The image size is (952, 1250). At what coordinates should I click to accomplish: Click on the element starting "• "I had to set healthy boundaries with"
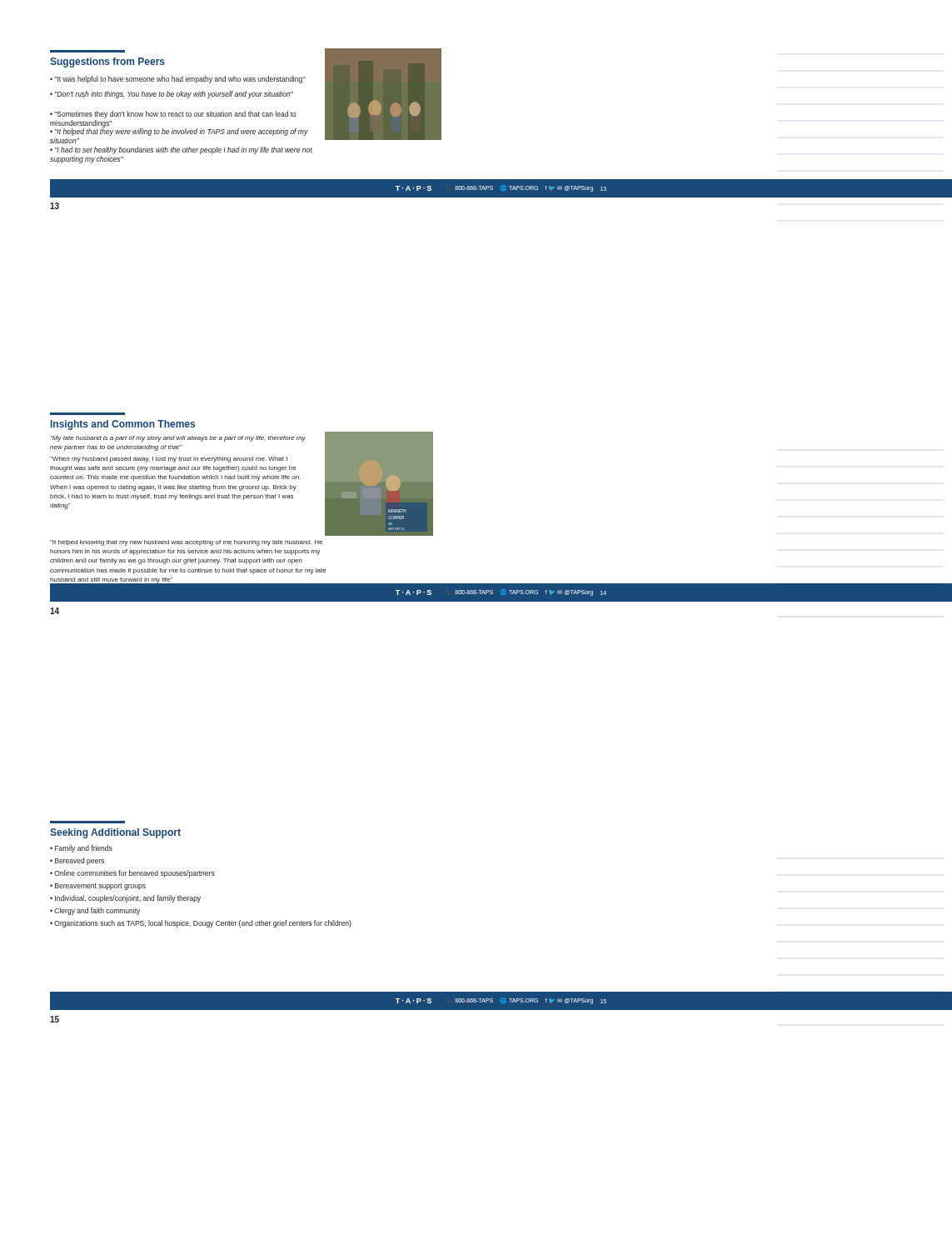(181, 155)
